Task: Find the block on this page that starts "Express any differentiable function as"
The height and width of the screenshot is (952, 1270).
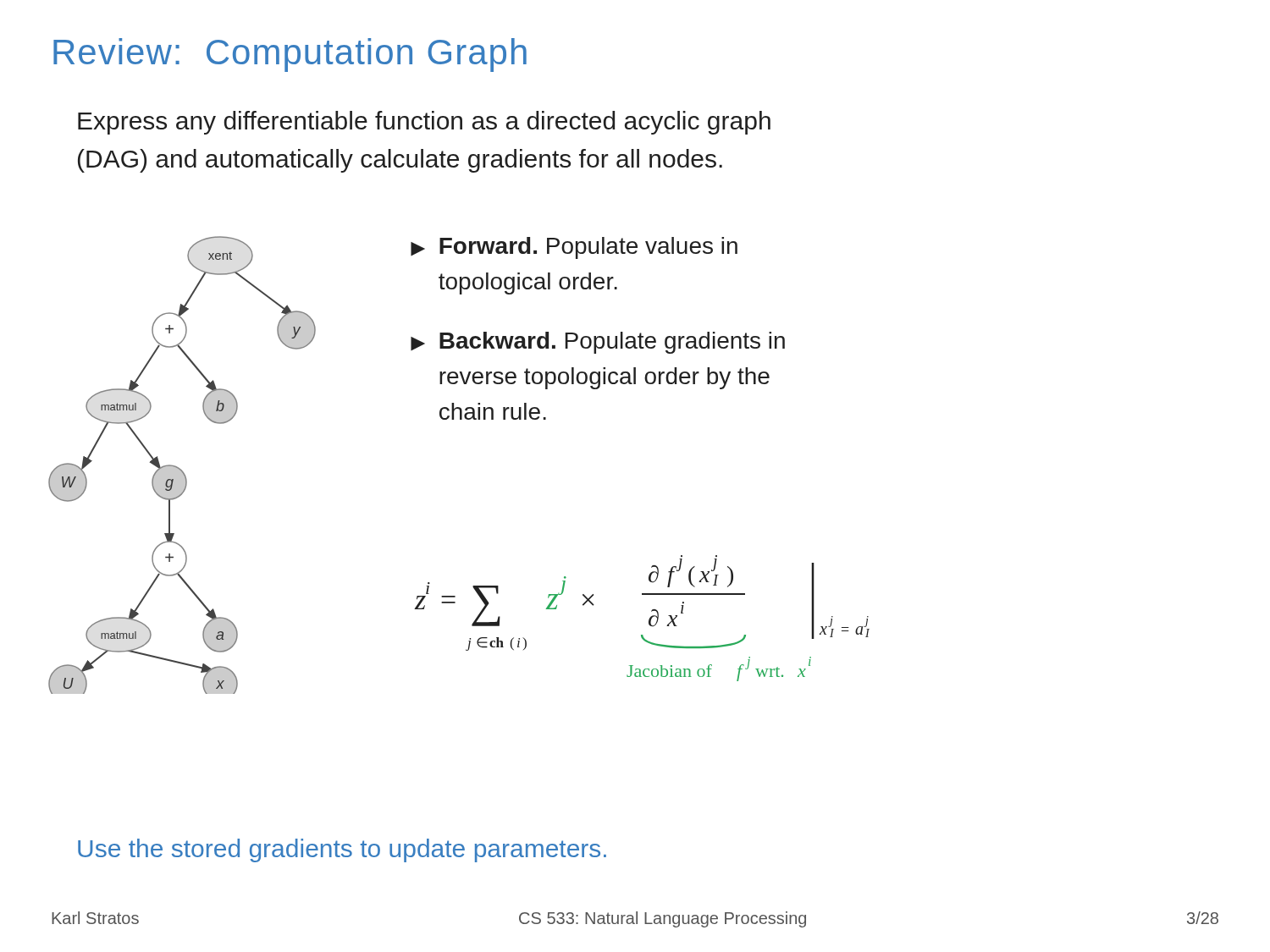Action: 424,140
